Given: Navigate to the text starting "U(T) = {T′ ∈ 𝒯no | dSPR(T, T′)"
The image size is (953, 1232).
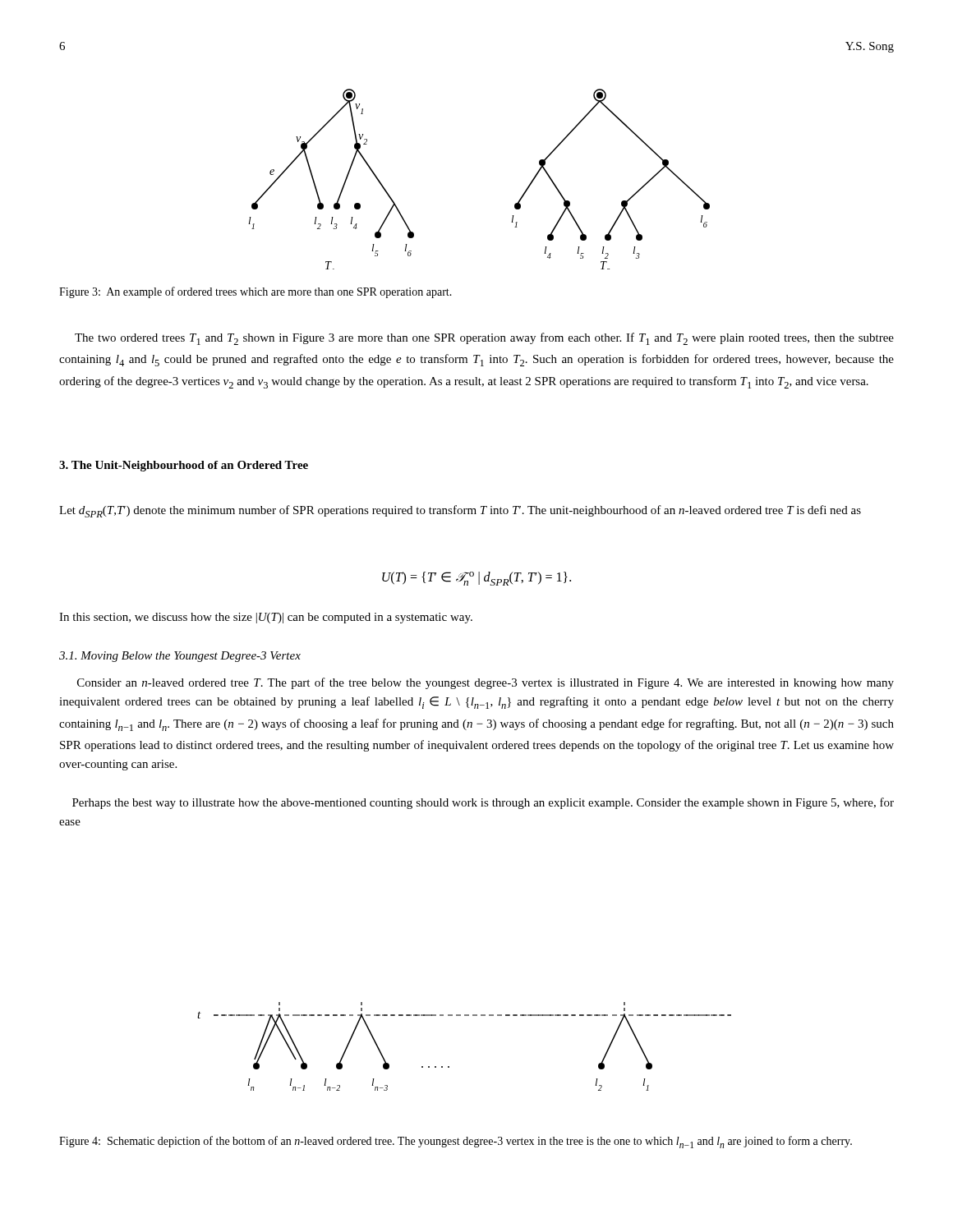Looking at the screenshot, I should point(476,577).
